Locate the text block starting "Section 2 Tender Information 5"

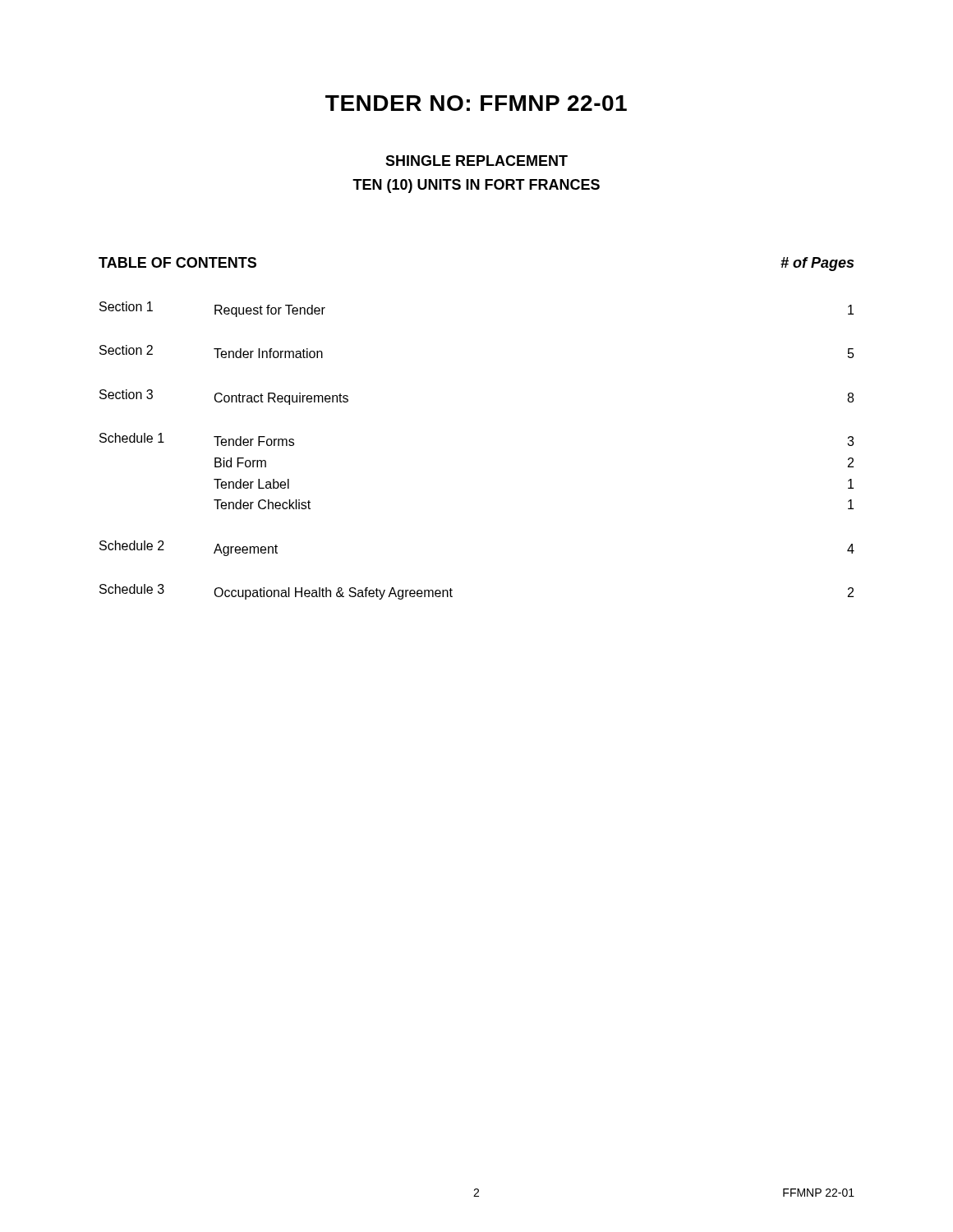126,351
